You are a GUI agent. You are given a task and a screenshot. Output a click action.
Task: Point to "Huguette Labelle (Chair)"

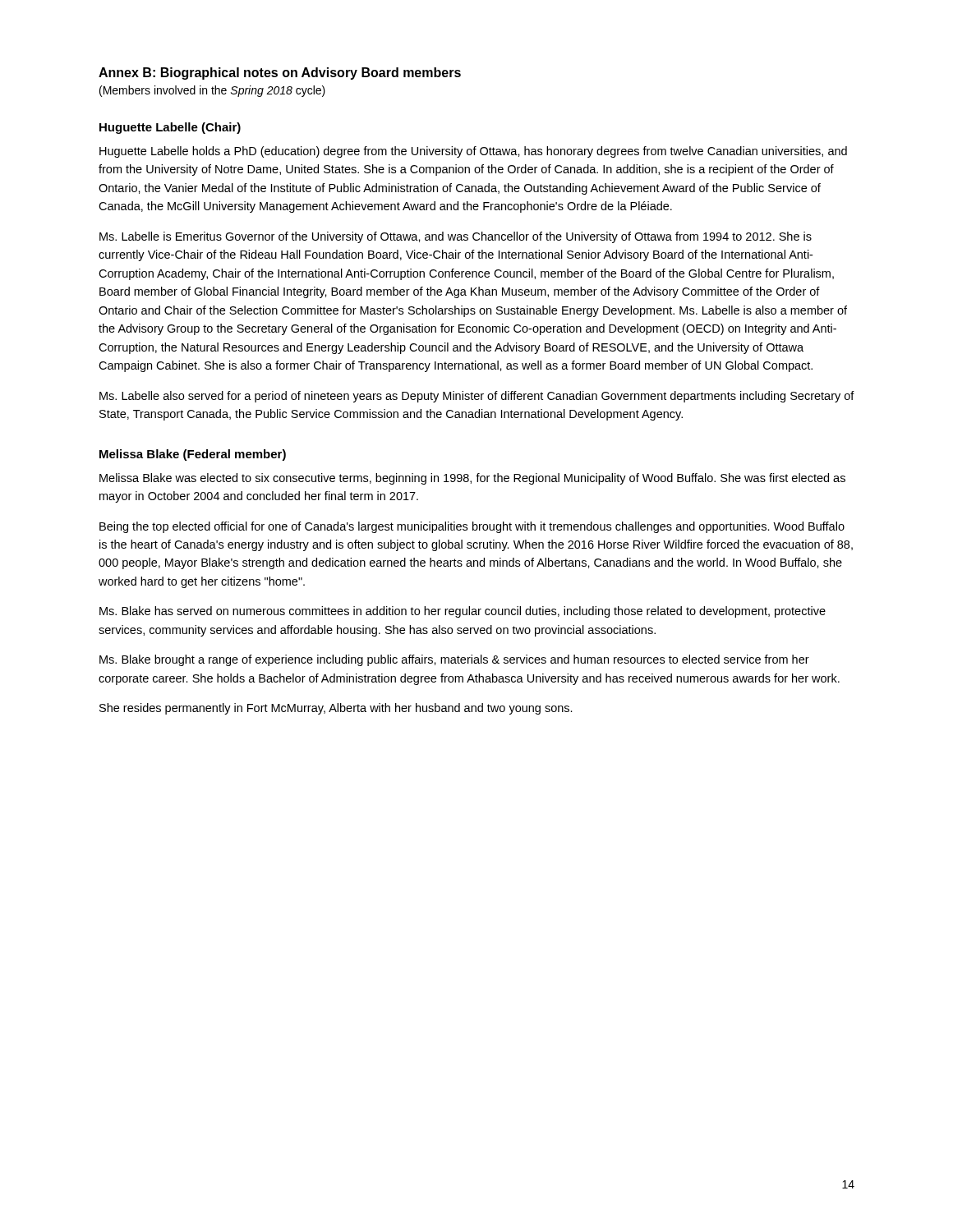(x=170, y=127)
